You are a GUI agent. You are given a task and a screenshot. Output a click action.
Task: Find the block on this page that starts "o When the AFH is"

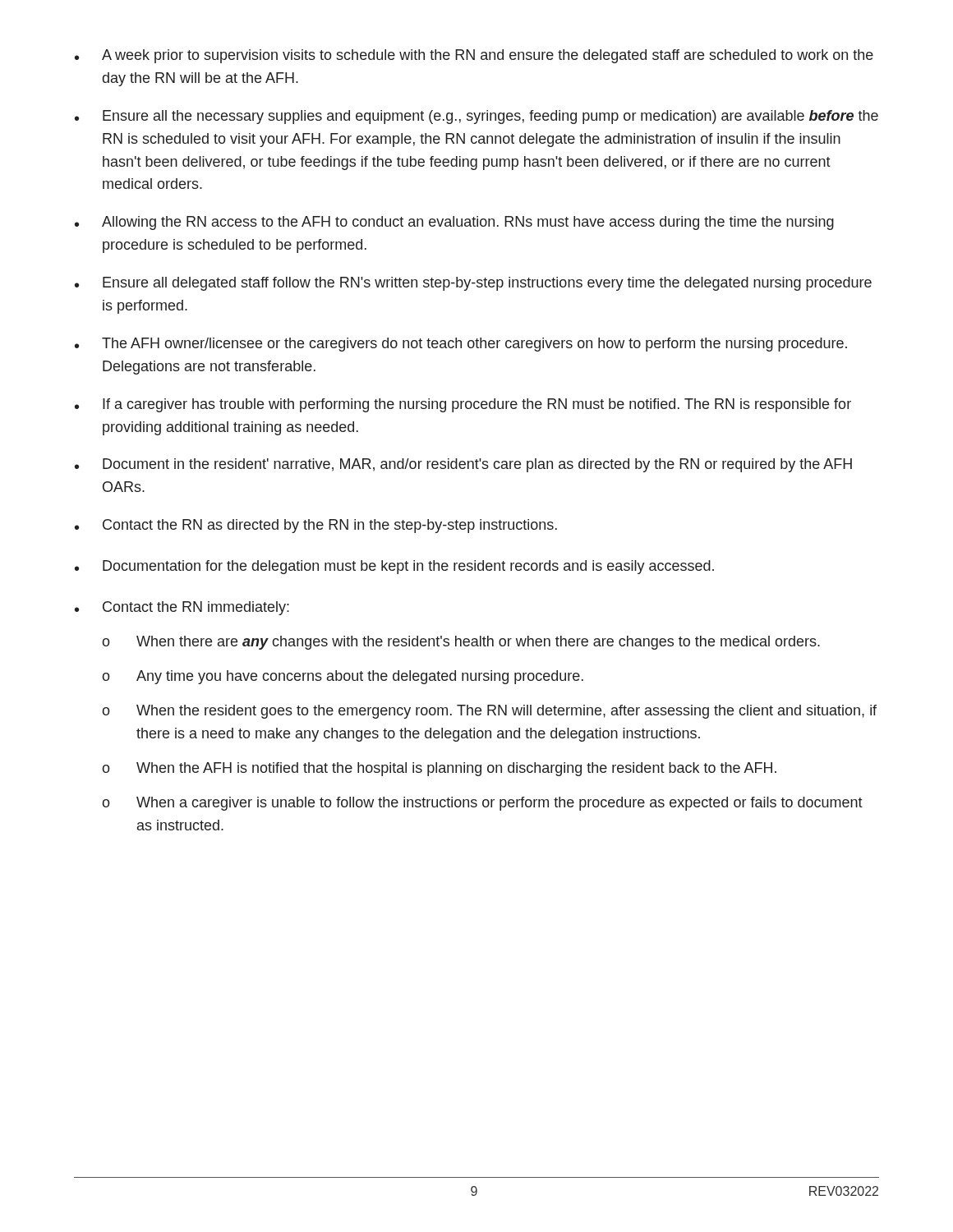tap(490, 769)
